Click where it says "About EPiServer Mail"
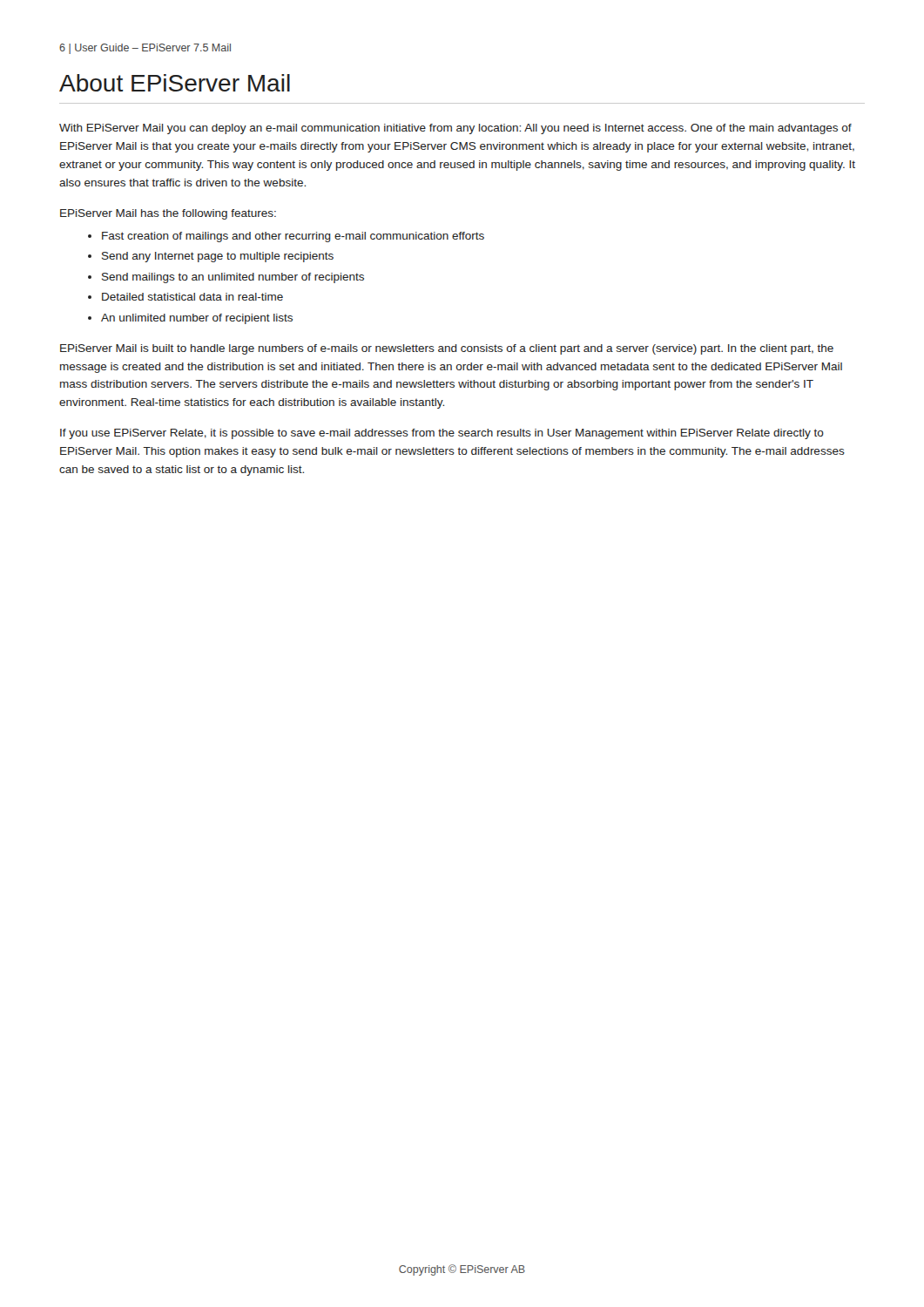Screen dimensions: 1307x924 pos(175,83)
